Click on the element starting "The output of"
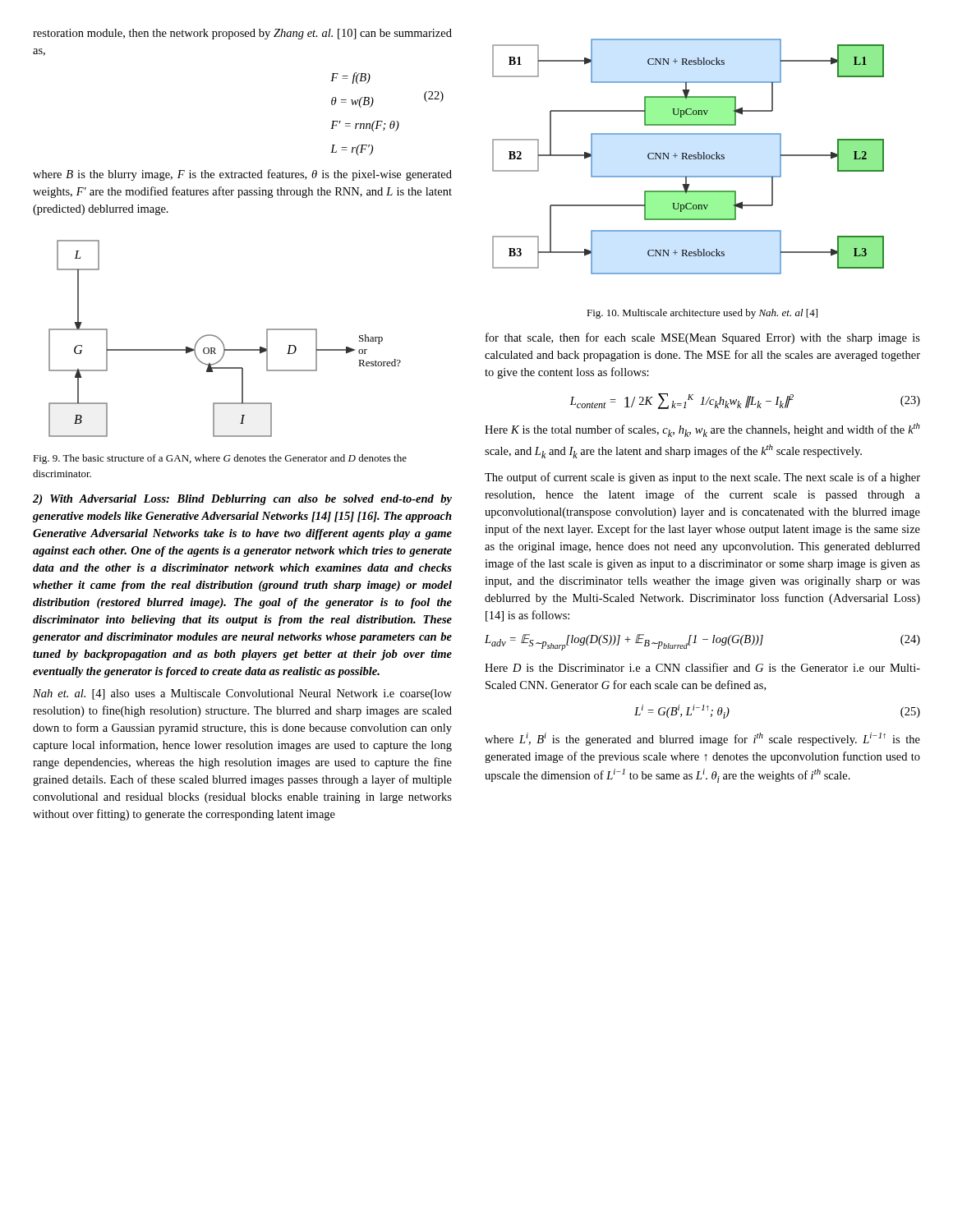953x1232 pixels. 702,547
